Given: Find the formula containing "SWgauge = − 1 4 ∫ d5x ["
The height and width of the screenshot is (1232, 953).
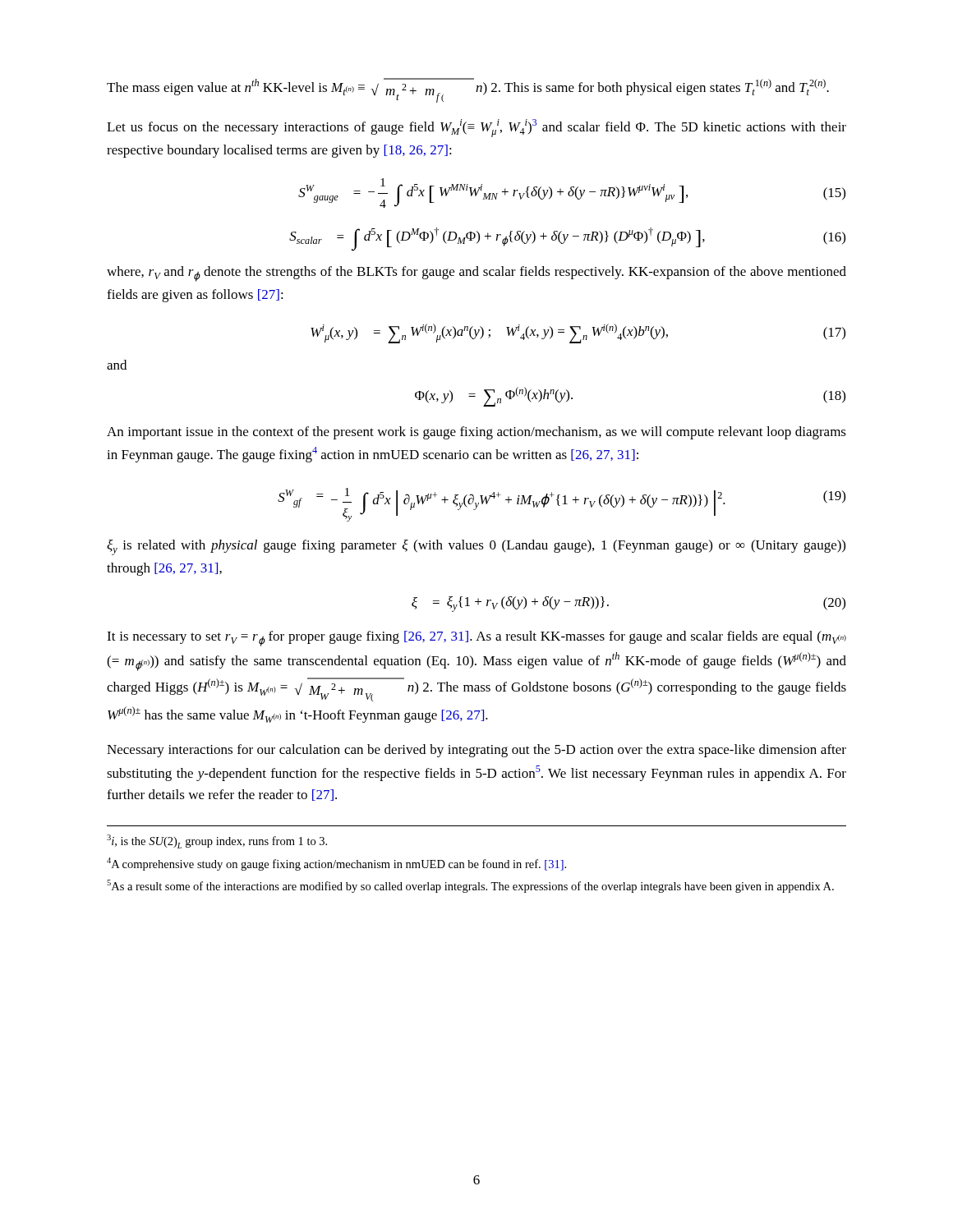Looking at the screenshot, I should (x=476, y=193).
